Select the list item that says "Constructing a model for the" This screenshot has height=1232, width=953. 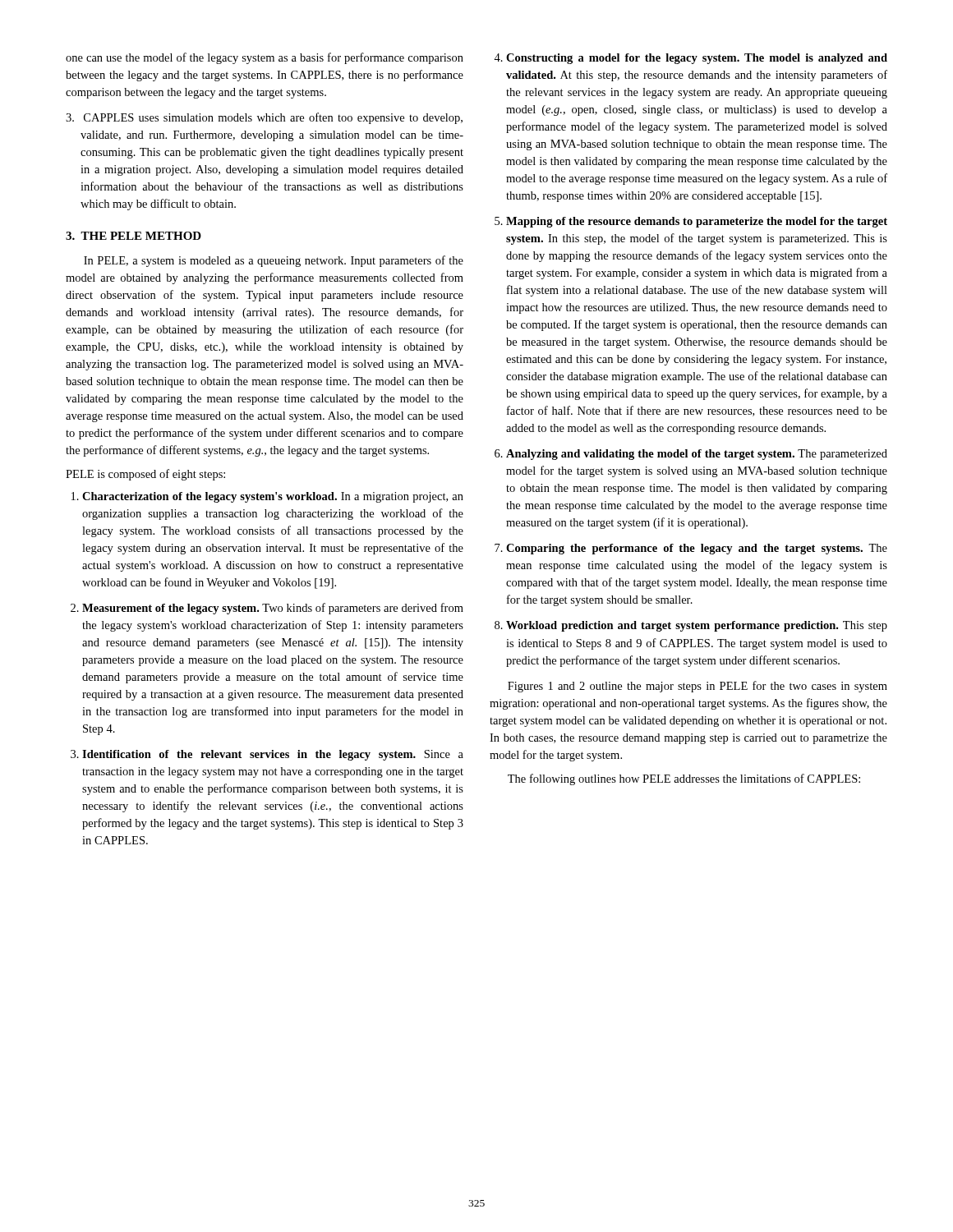click(697, 127)
